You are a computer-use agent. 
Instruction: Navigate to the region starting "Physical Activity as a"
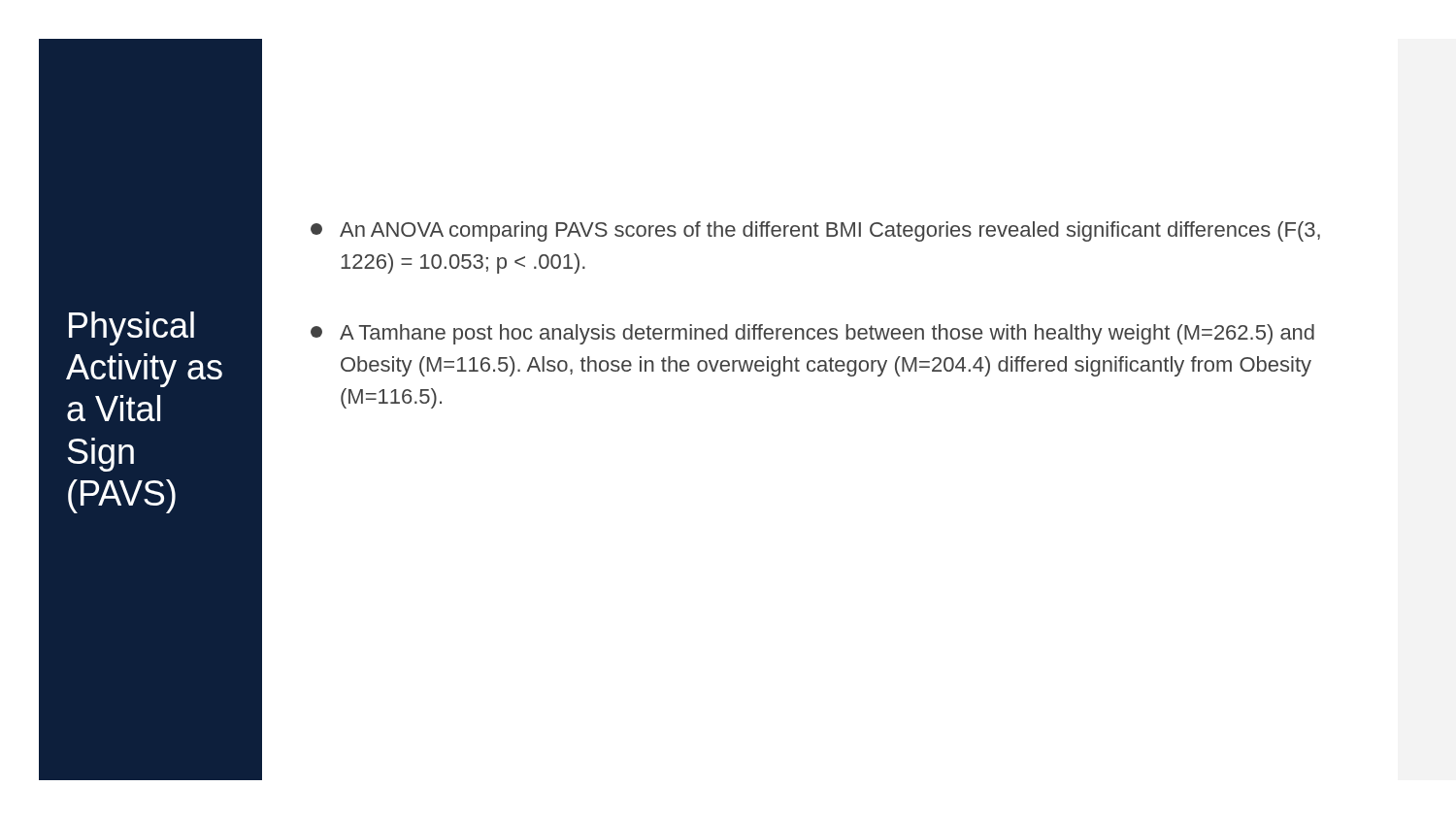(145, 409)
